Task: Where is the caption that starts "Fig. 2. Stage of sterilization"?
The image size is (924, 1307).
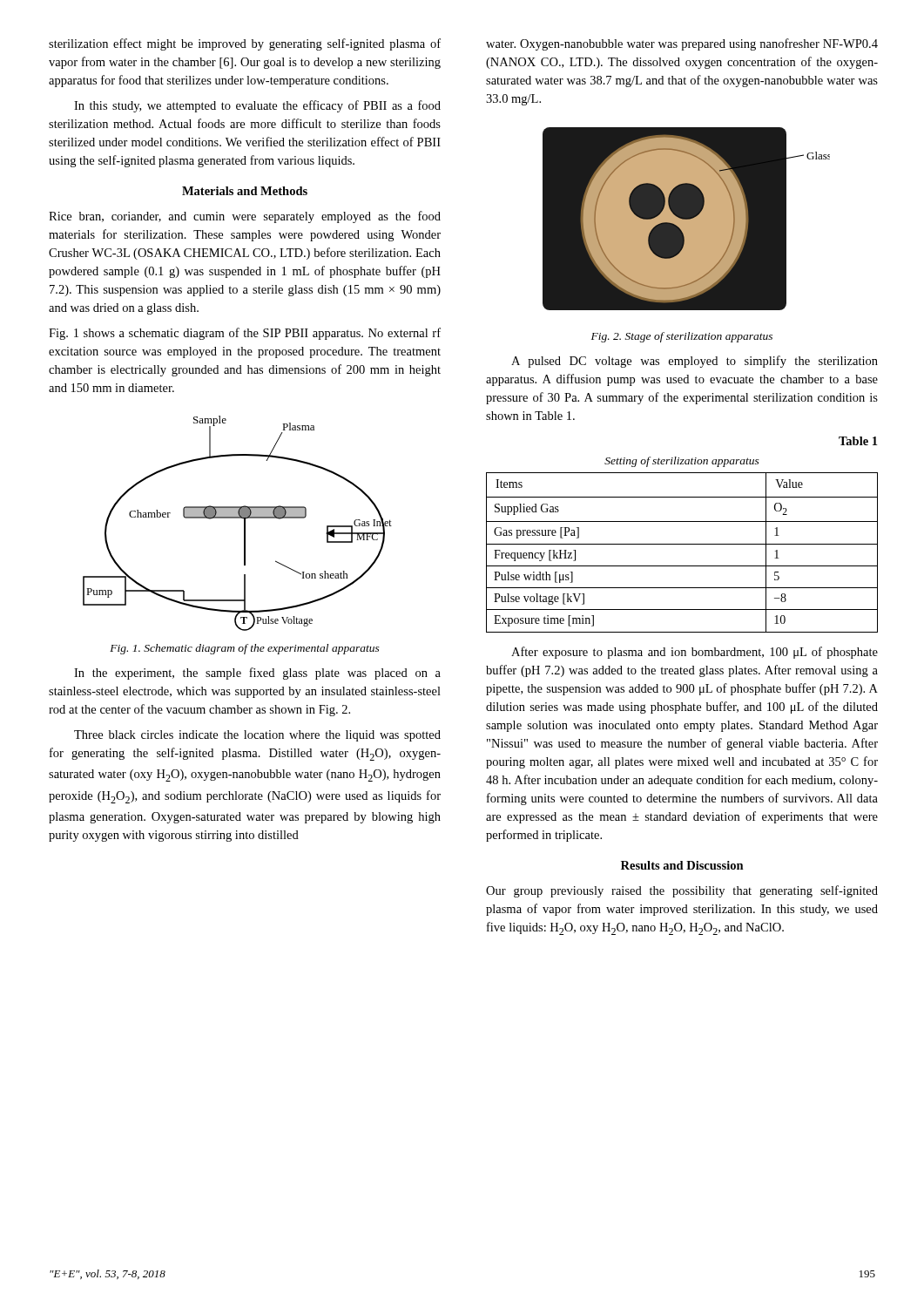Action: pyautogui.click(x=682, y=336)
